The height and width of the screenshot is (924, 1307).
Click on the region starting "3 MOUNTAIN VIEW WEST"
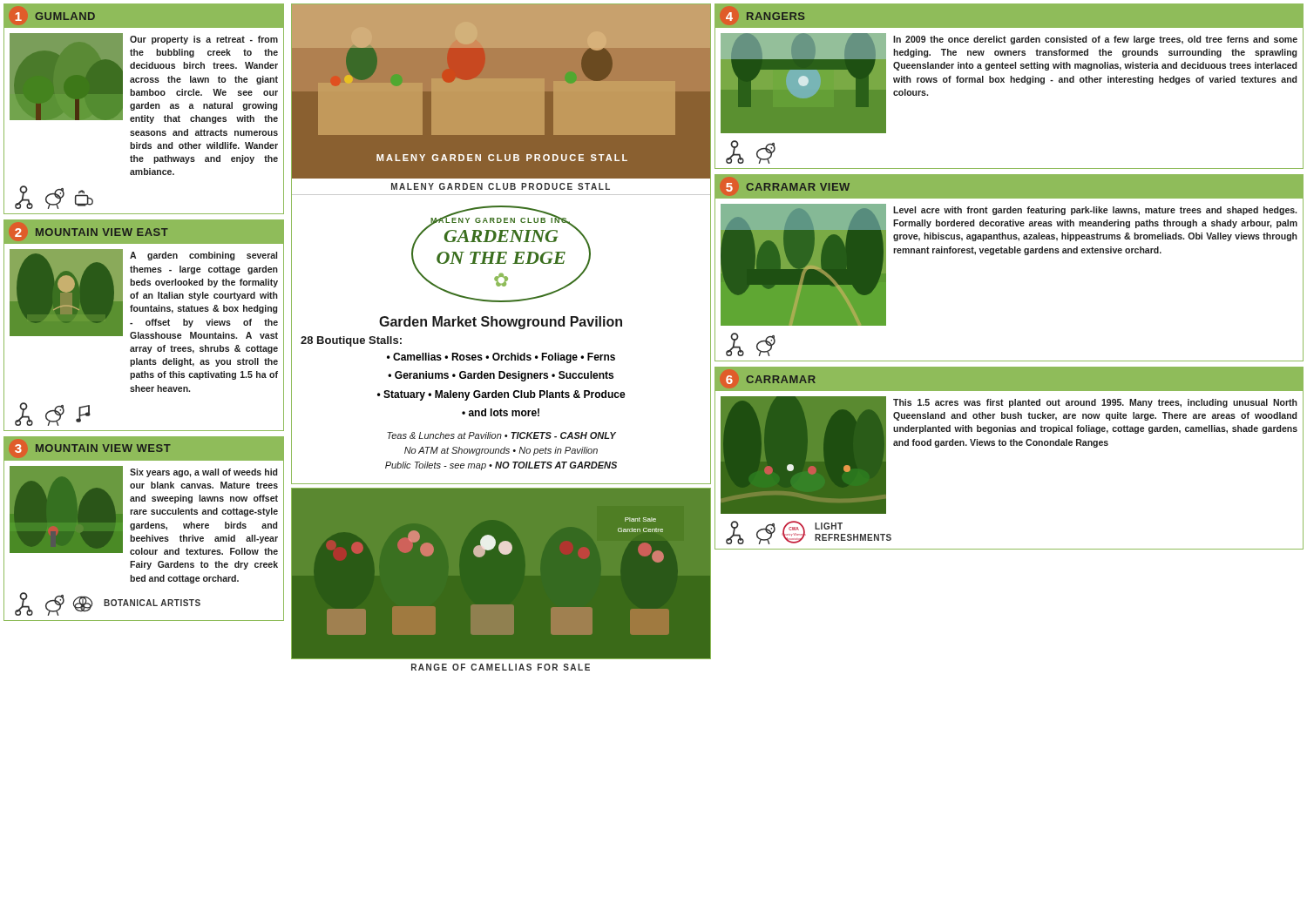click(144, 448)
